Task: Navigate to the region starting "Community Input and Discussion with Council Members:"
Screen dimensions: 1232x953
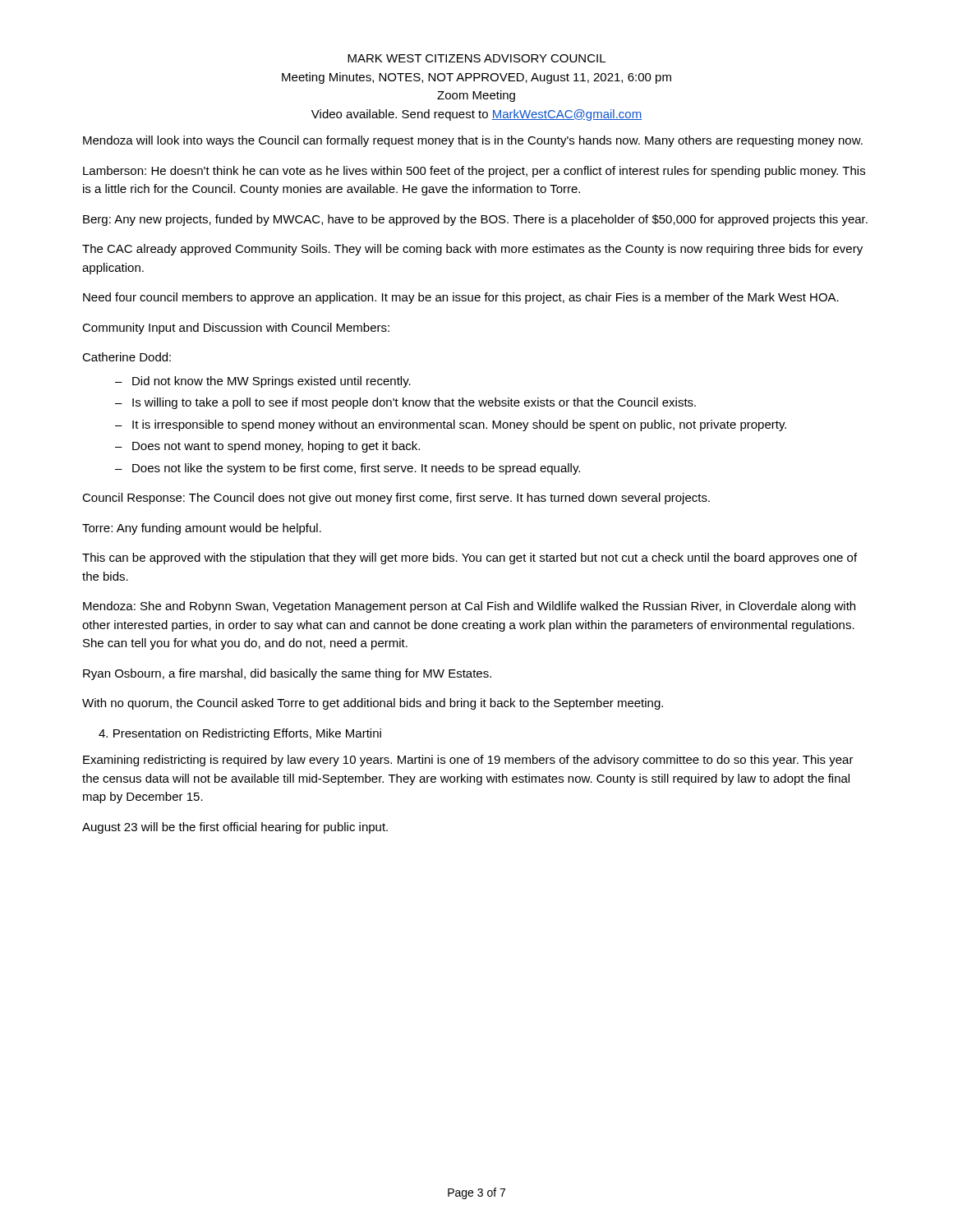Action: pyautogui.click(x=236, y=327)
